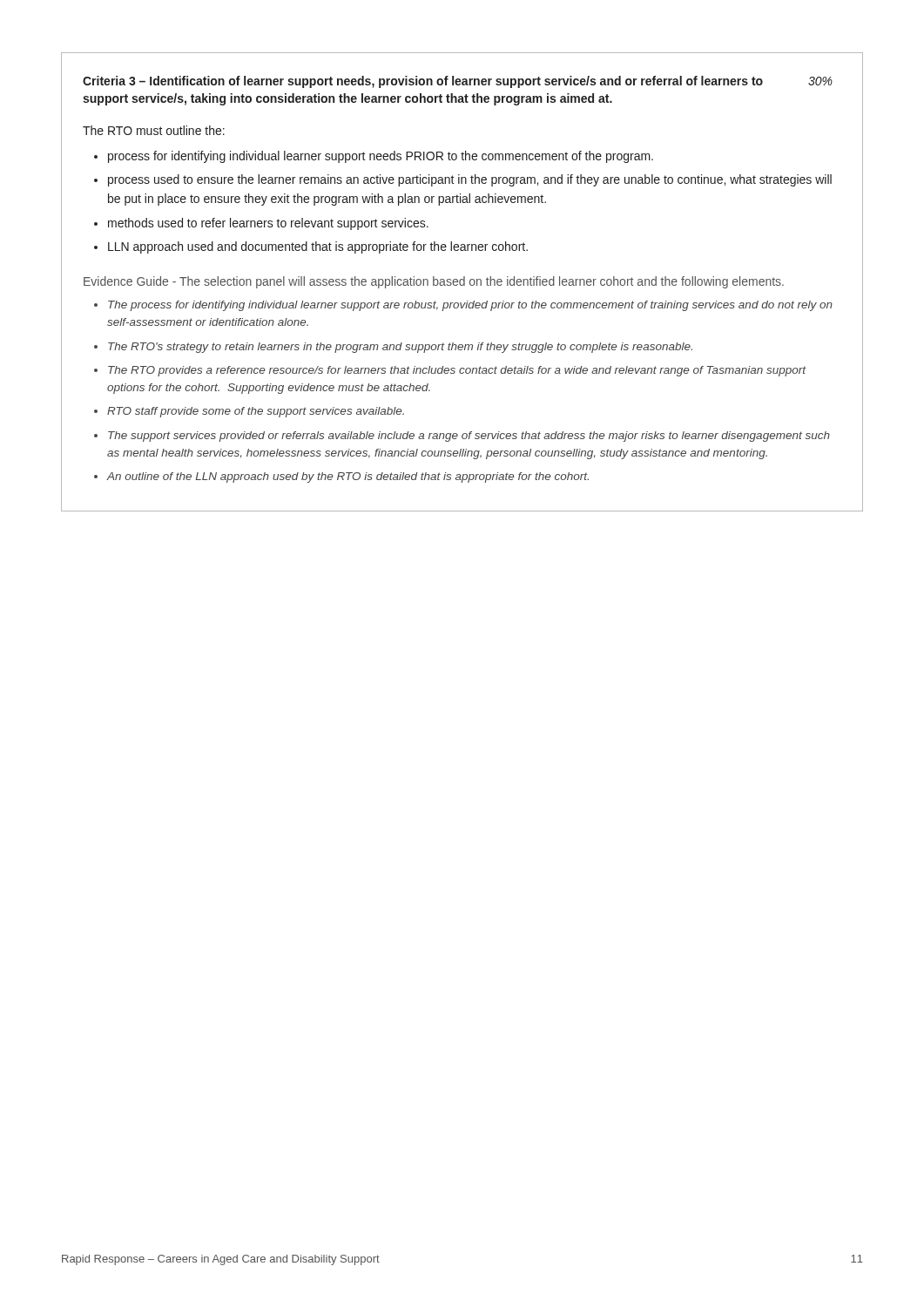Find the text block starting "The process for identifying individual"
The image size is (924, 1307).
click(x=470, y=313)
